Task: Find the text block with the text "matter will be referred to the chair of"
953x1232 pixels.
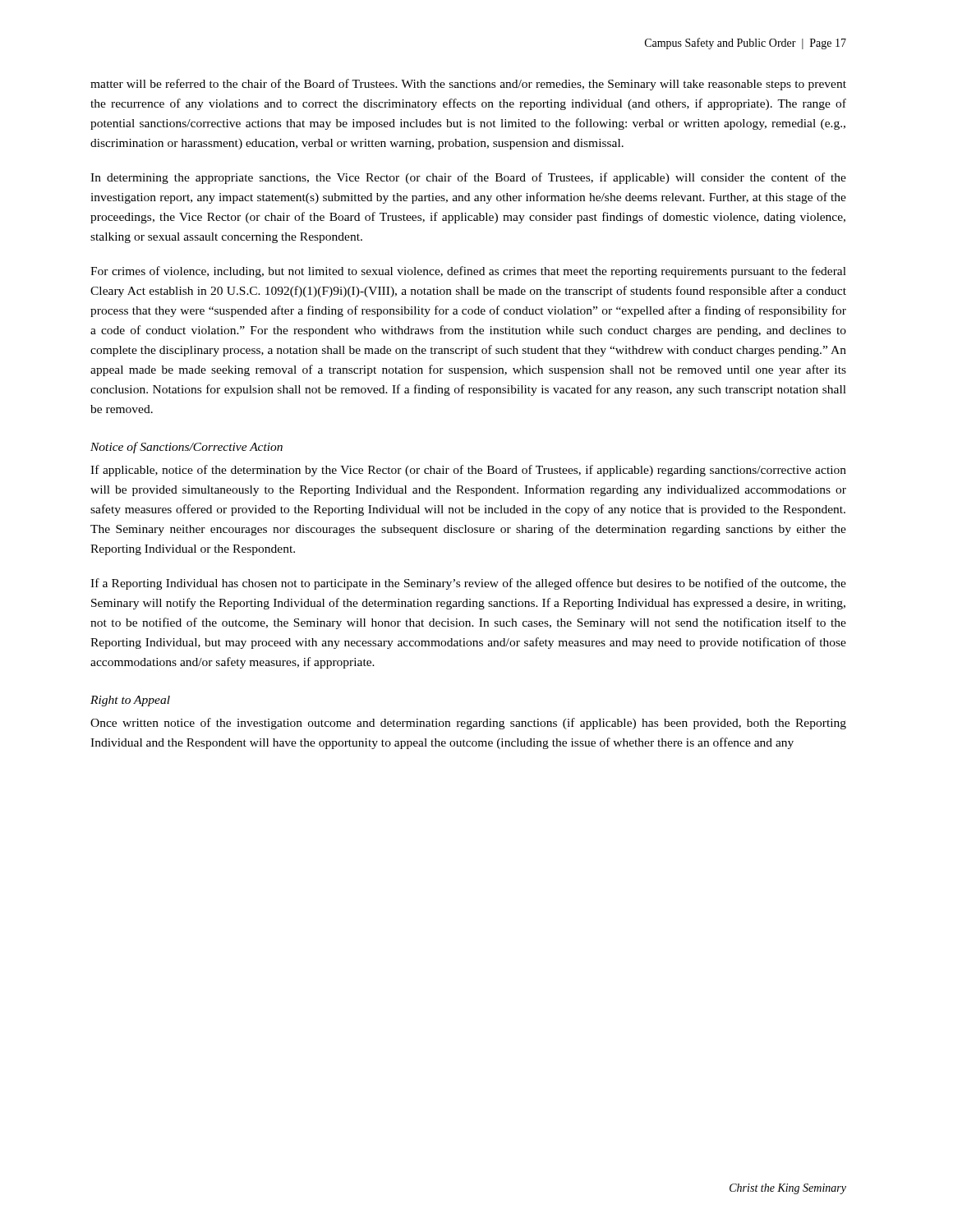Action: tap(468, 113)
